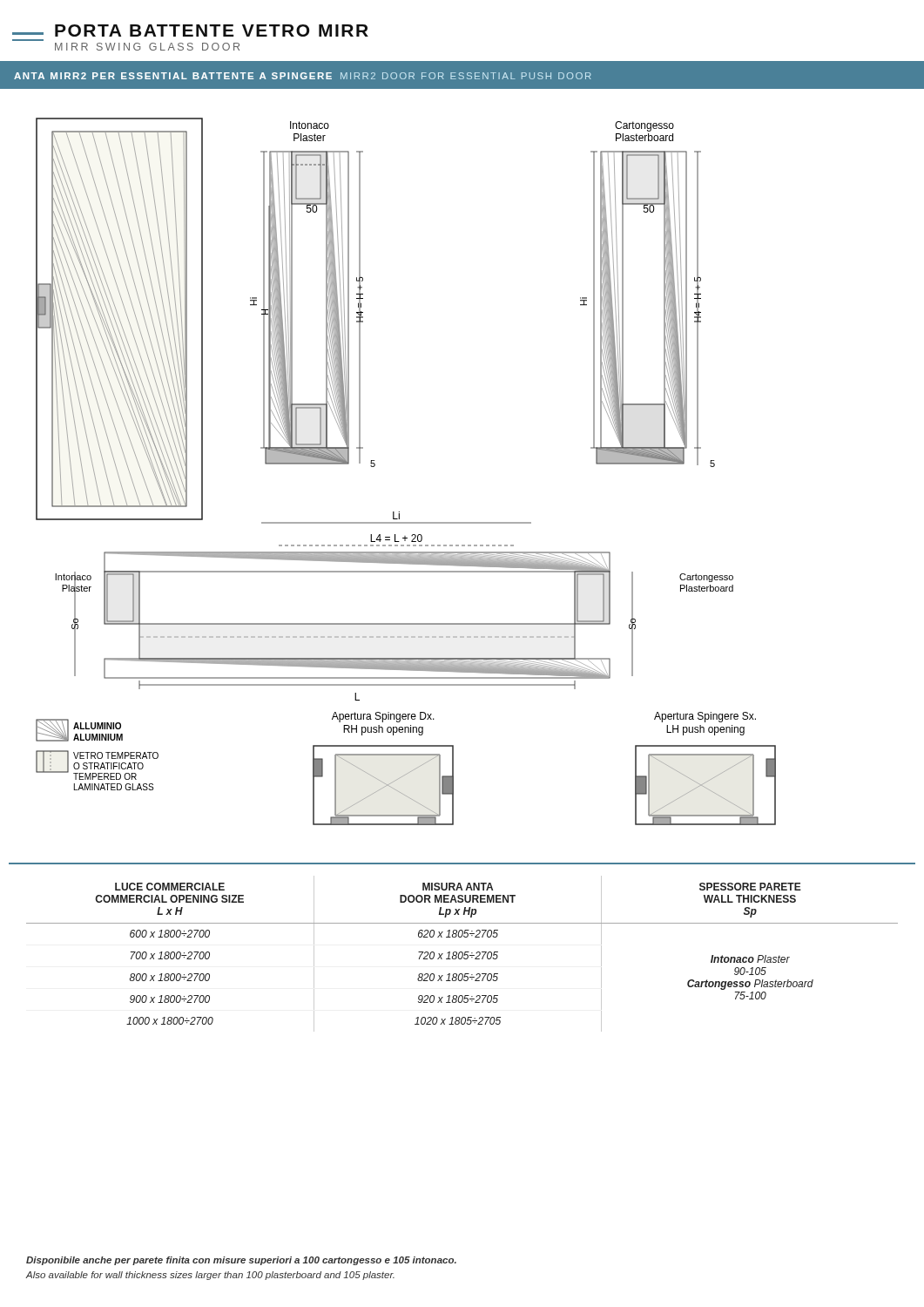Find the block starting "Disponibile anche per"
Screen dimensions: 1307x924
point(462,1268)
